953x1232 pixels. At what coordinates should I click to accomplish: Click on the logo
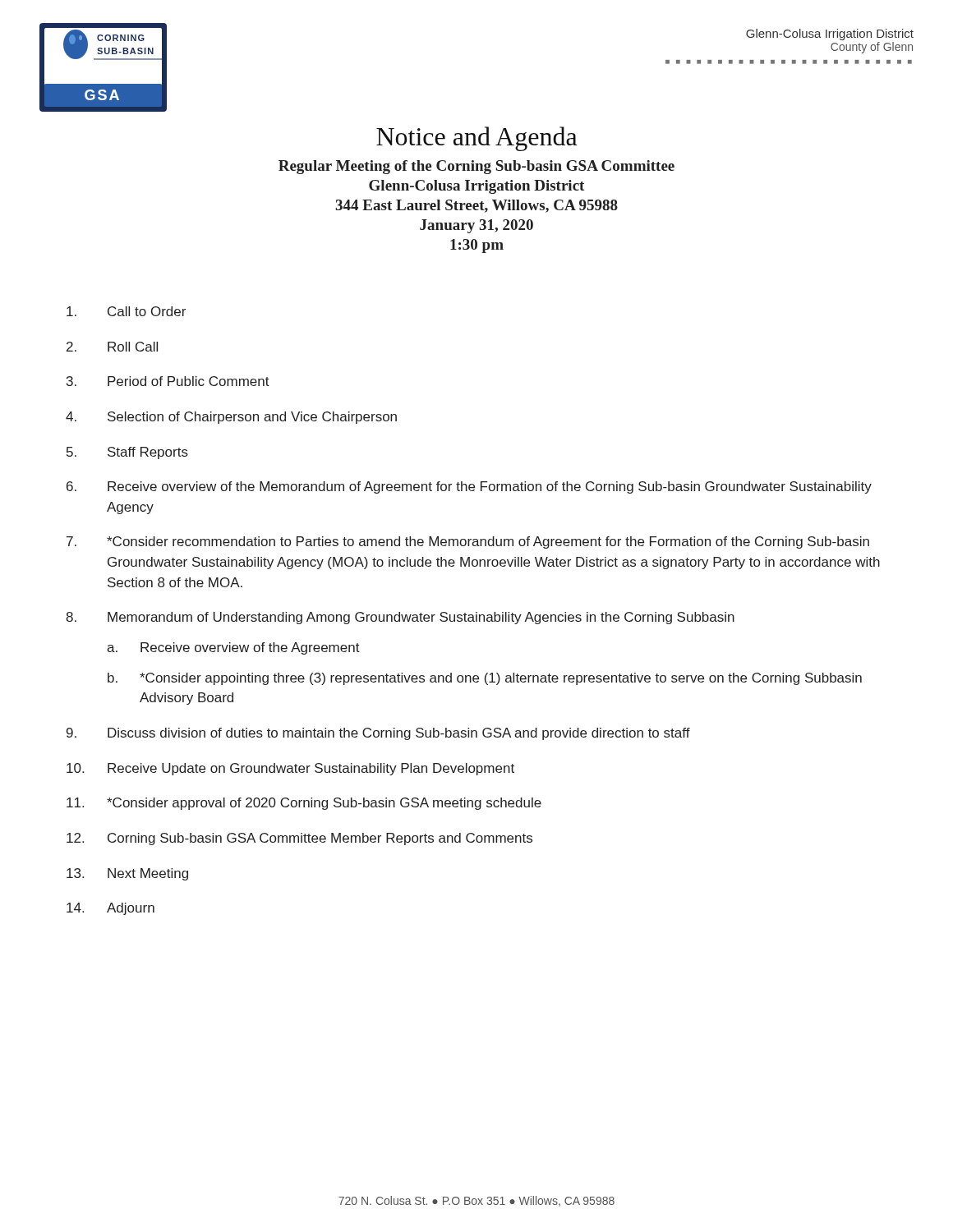coord(105,69)
